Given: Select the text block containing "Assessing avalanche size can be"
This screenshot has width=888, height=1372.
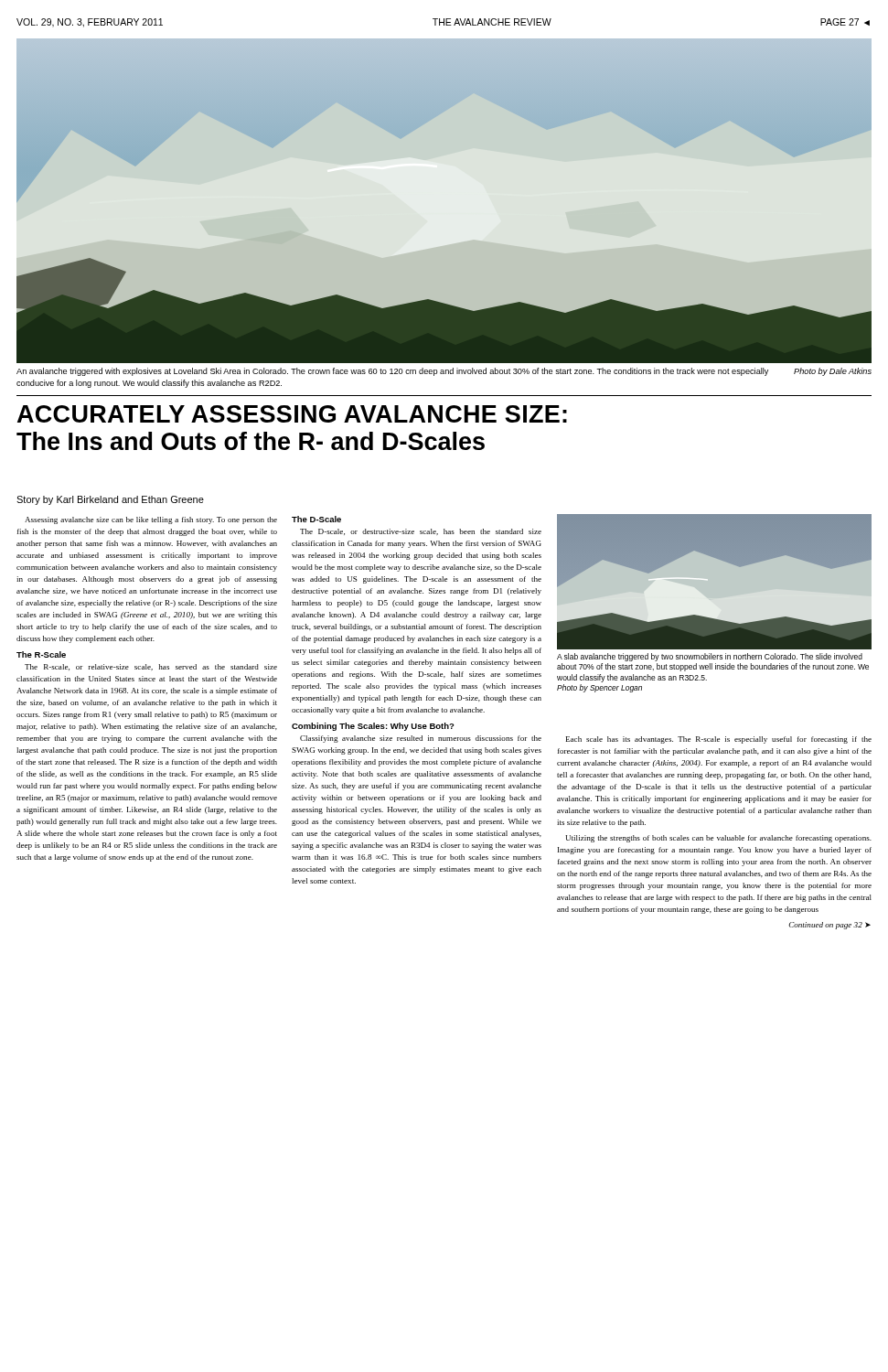Looking at the screenshot, I should tap(147, 579).
